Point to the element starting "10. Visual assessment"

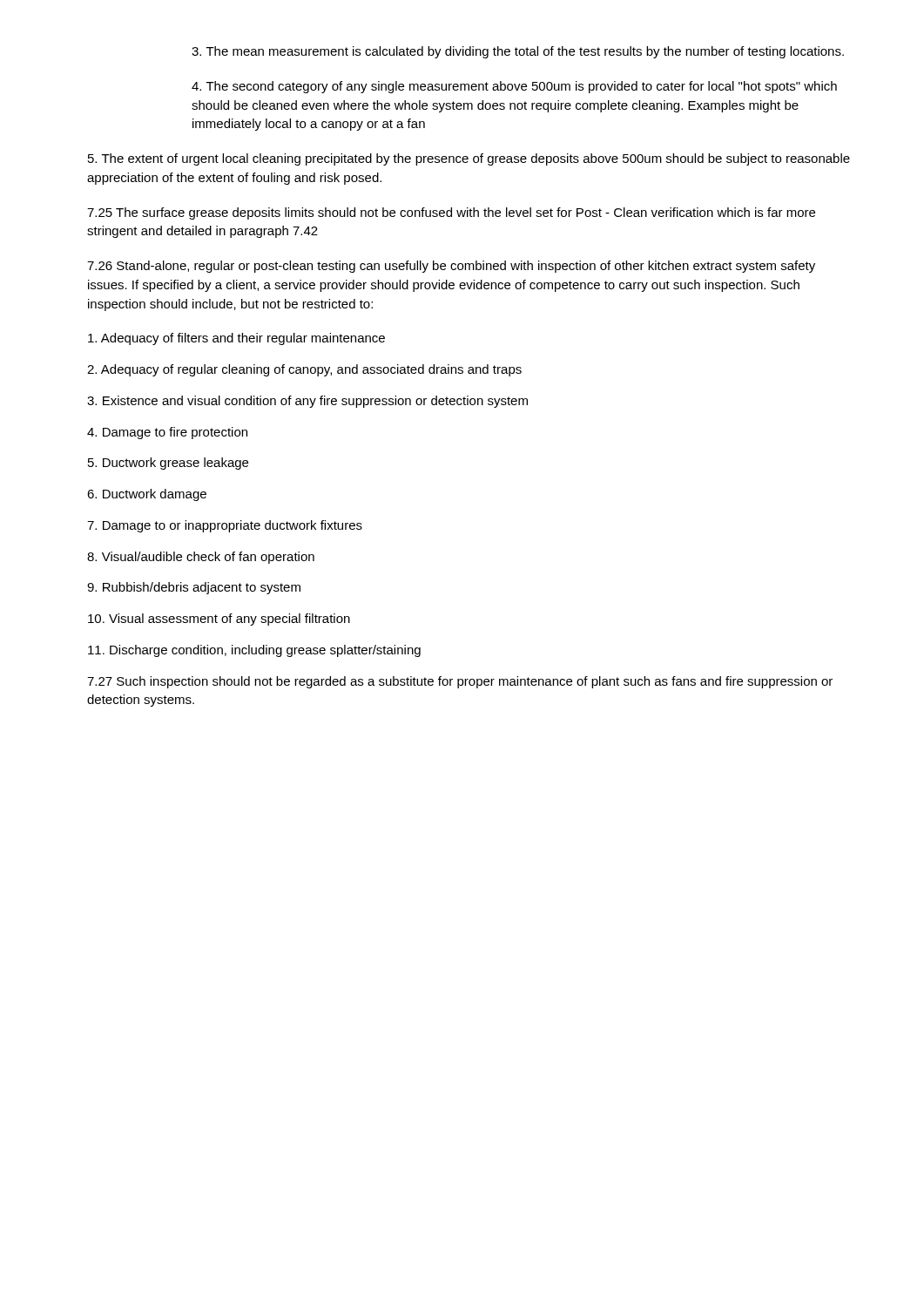pos(219,618)
